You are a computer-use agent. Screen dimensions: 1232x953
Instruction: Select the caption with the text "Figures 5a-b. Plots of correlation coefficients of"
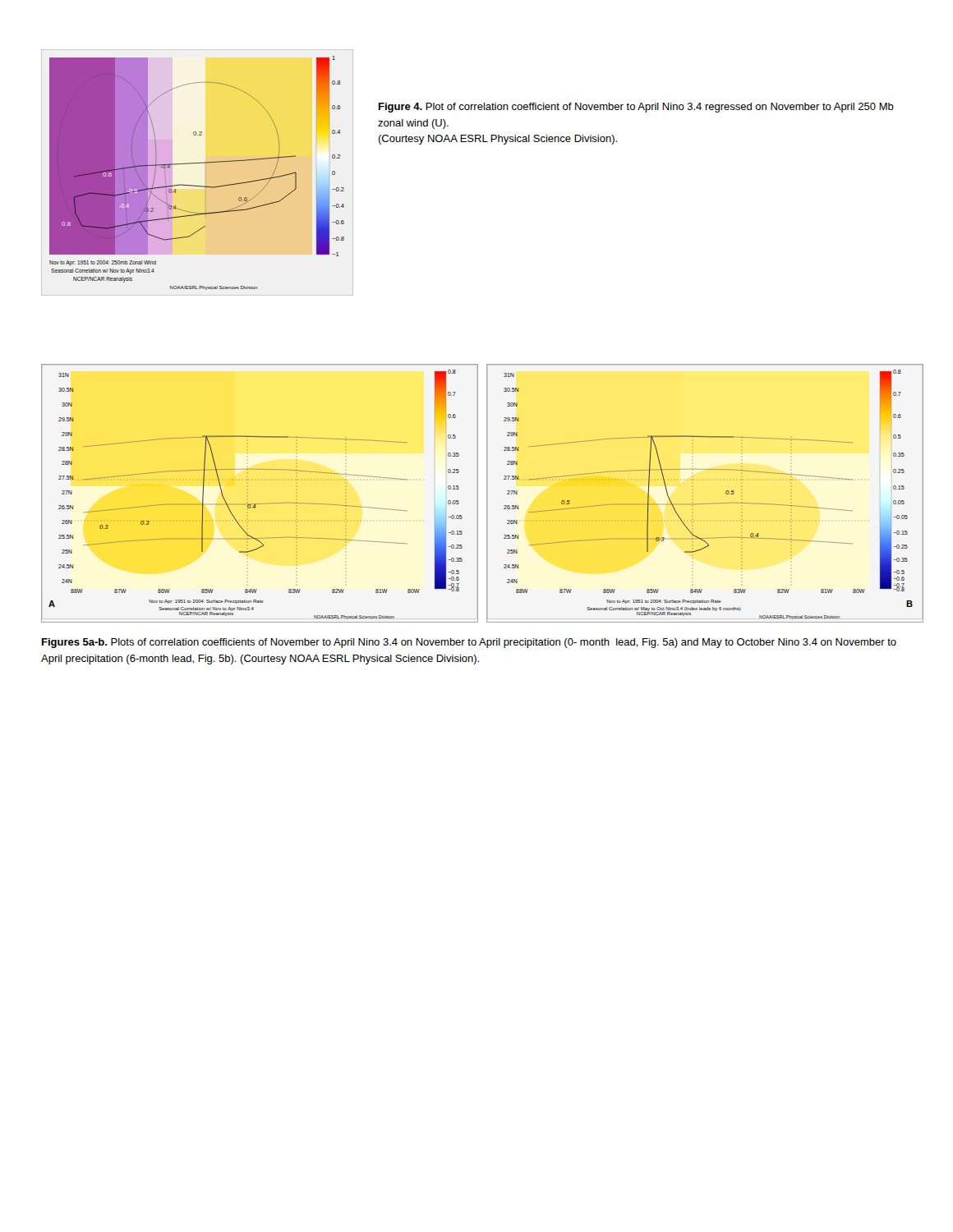coord(469,650)
